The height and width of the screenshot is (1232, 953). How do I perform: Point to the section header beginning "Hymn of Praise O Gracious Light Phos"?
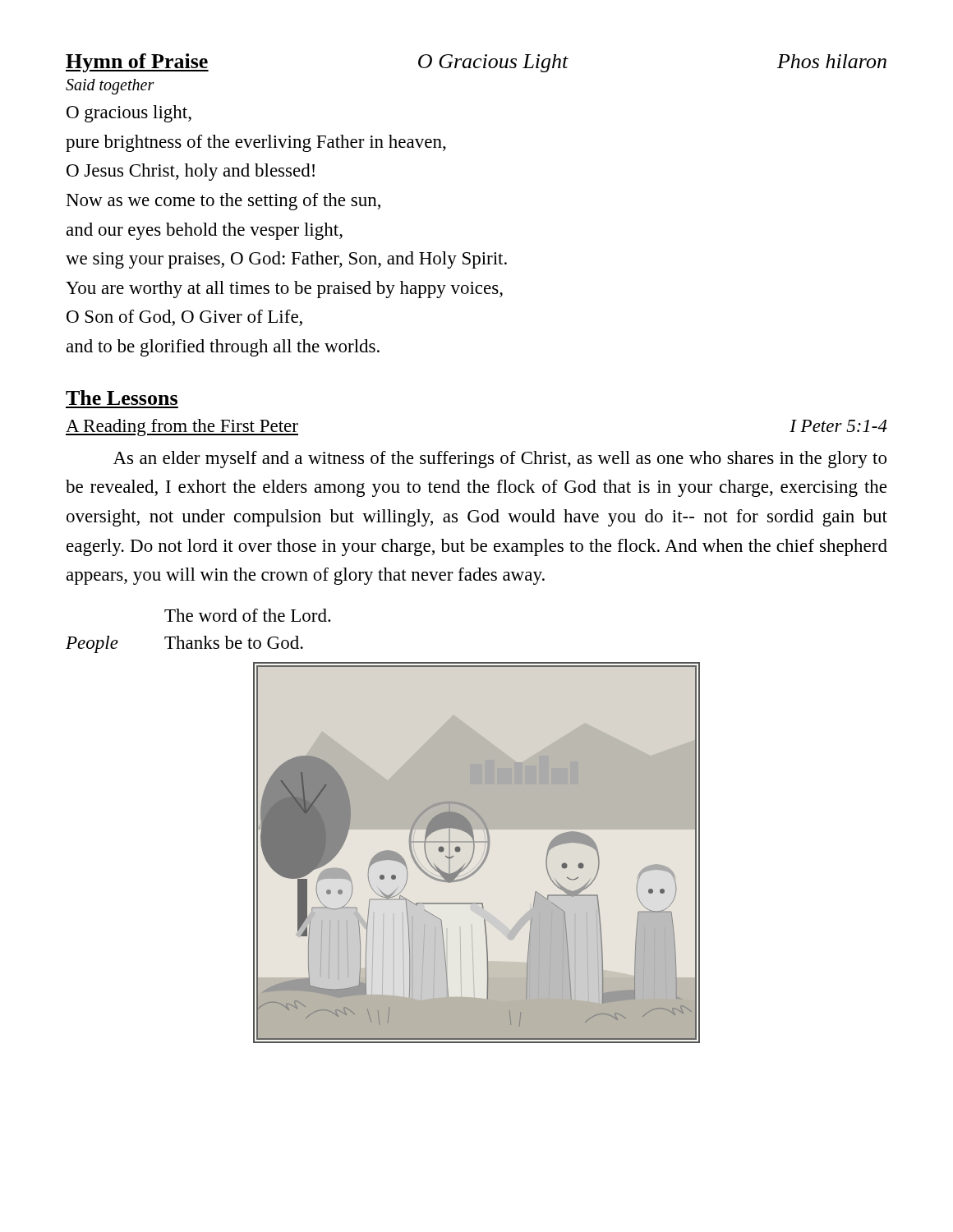point(476,62)
